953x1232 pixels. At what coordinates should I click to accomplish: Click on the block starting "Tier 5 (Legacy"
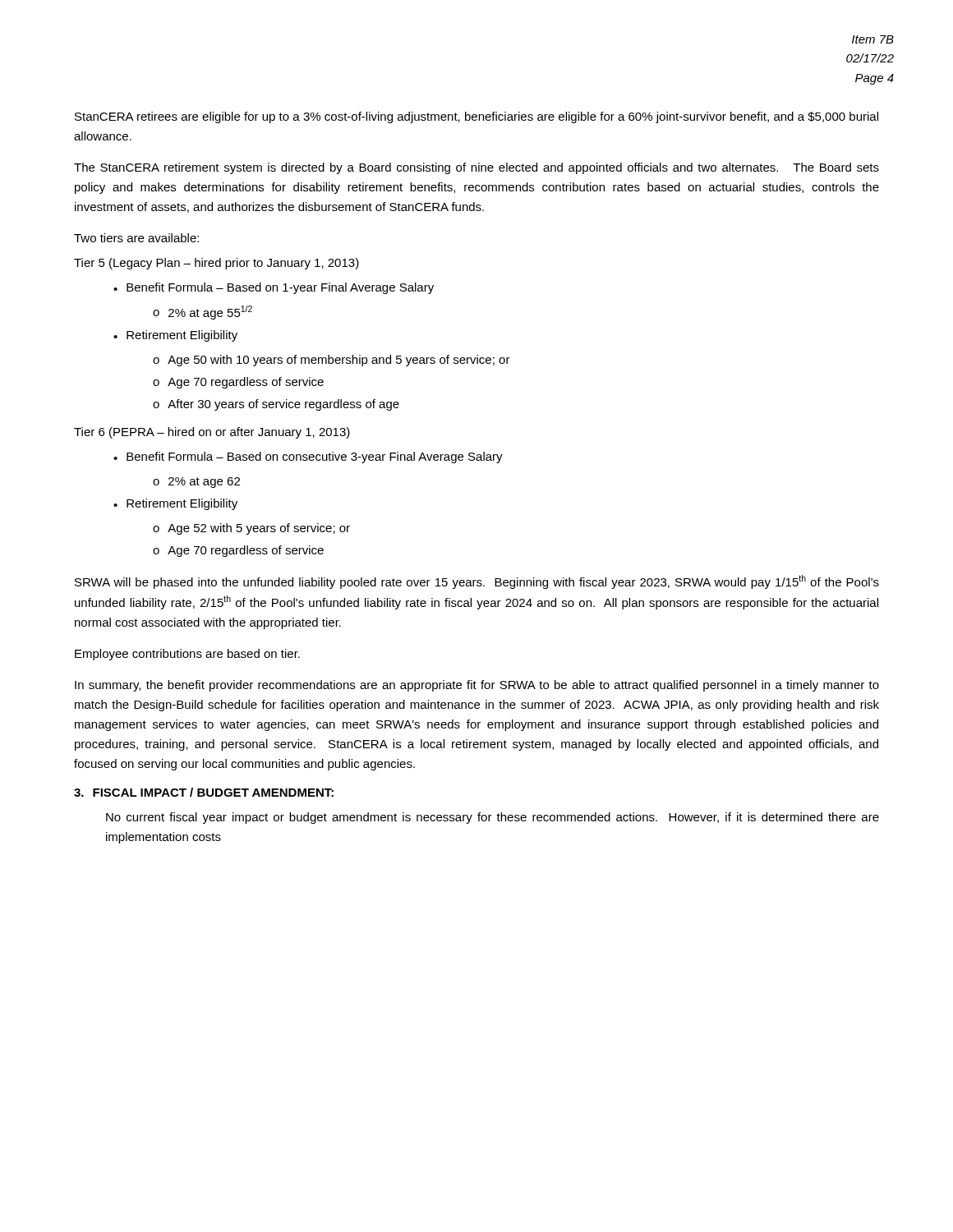coord(217,262)
